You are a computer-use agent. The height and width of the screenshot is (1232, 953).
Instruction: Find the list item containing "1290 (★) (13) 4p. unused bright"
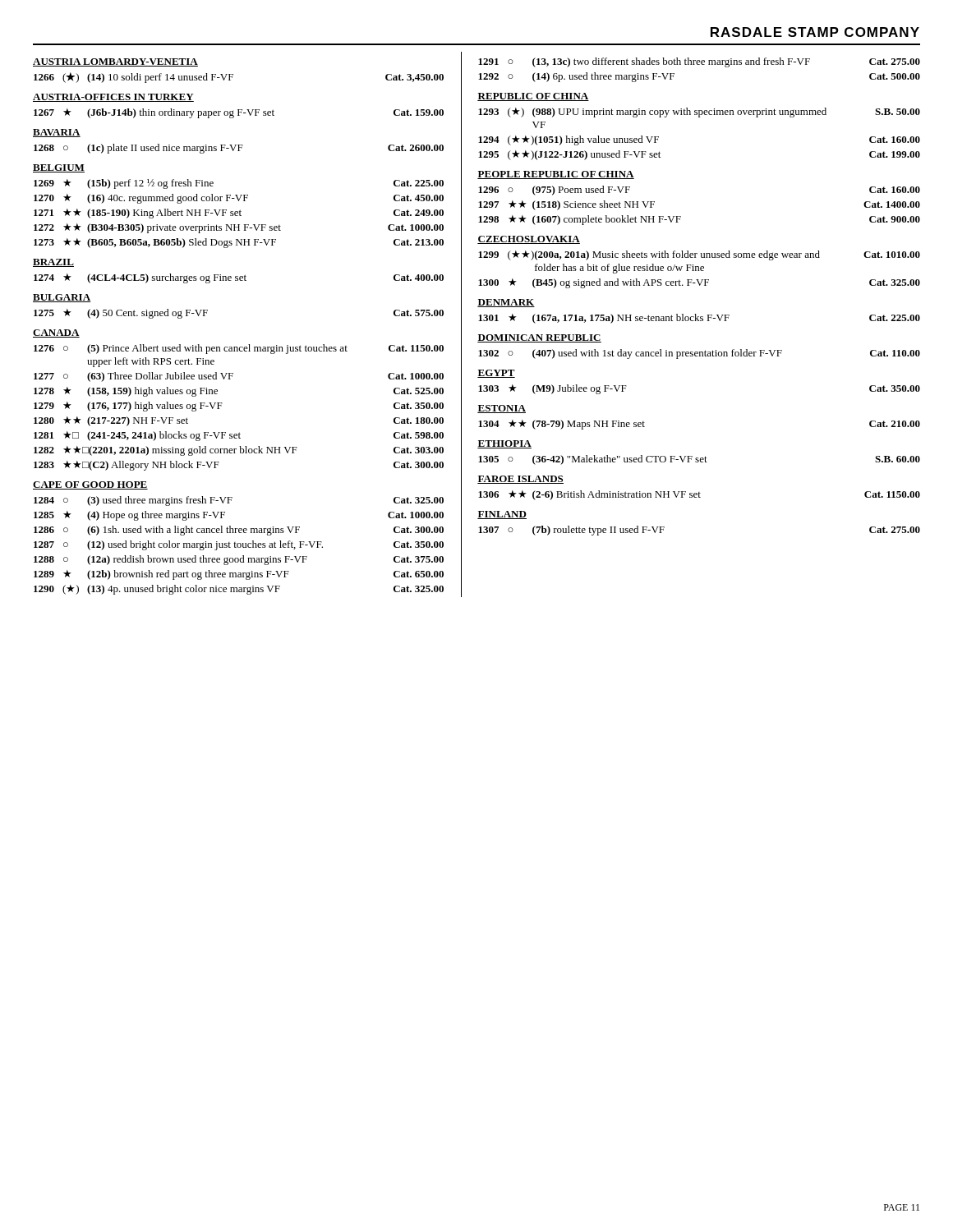[238, 589]
